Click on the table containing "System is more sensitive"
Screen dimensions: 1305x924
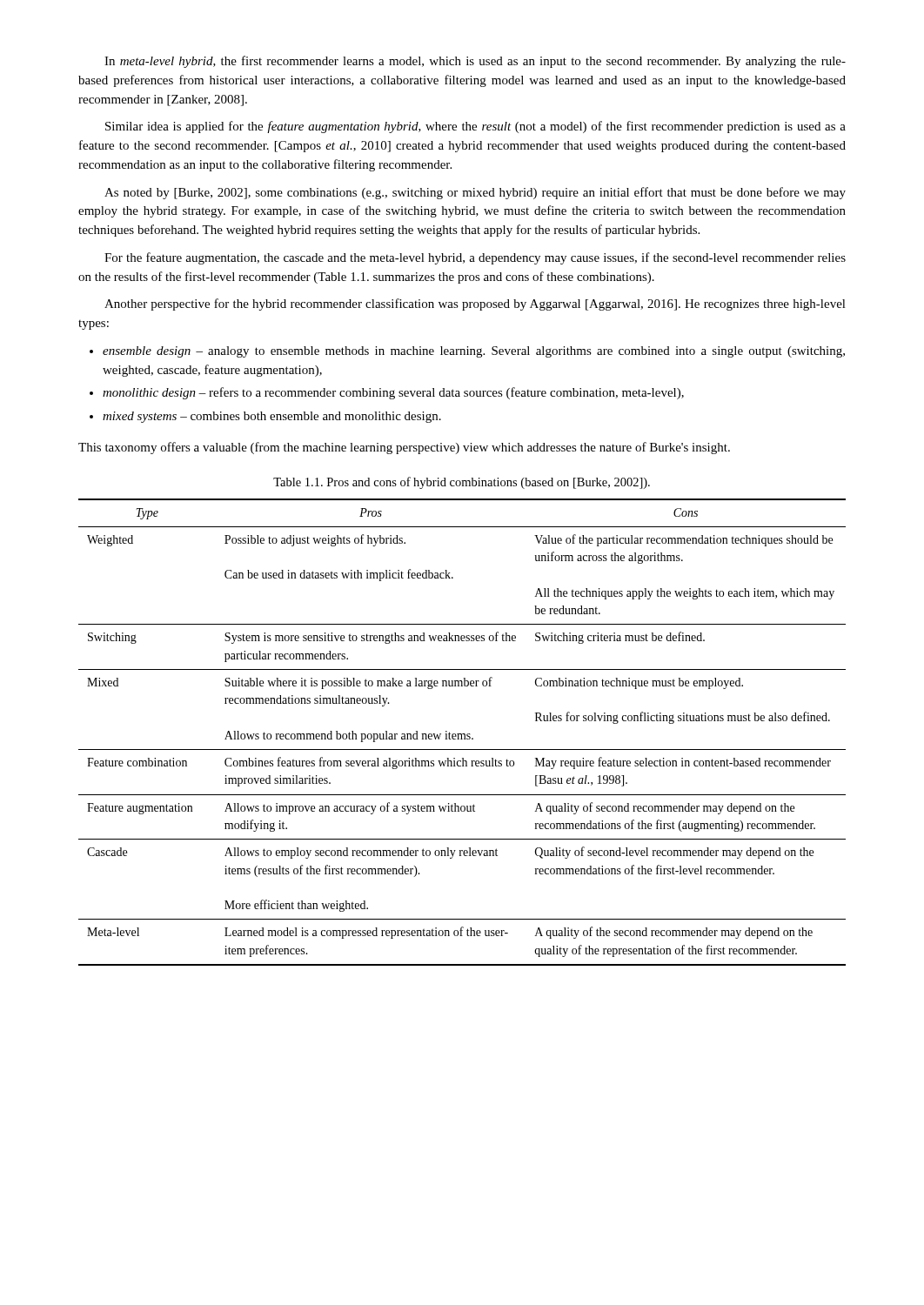(462, 732)
